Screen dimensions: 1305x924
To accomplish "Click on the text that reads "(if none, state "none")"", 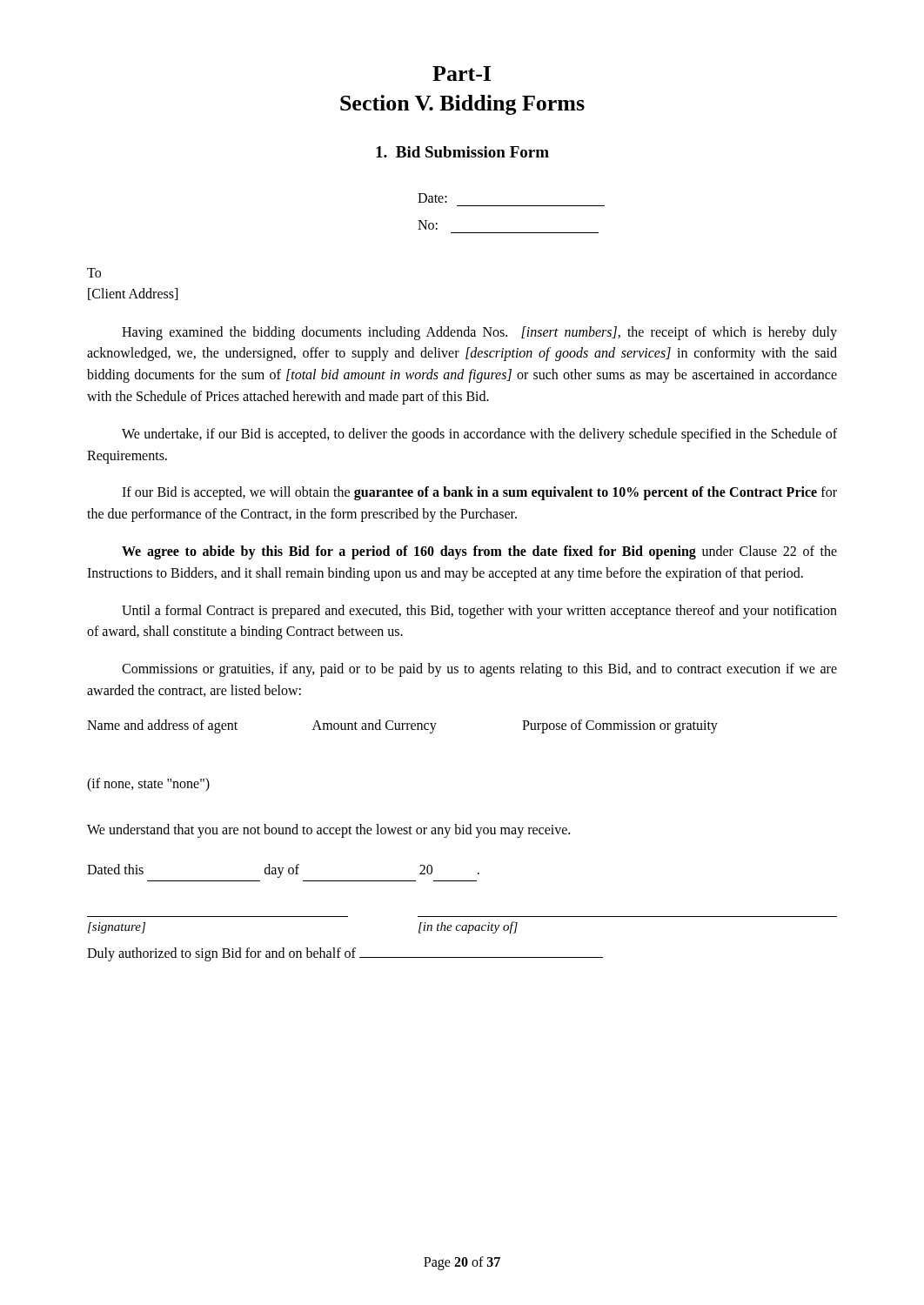I will 148,783.
